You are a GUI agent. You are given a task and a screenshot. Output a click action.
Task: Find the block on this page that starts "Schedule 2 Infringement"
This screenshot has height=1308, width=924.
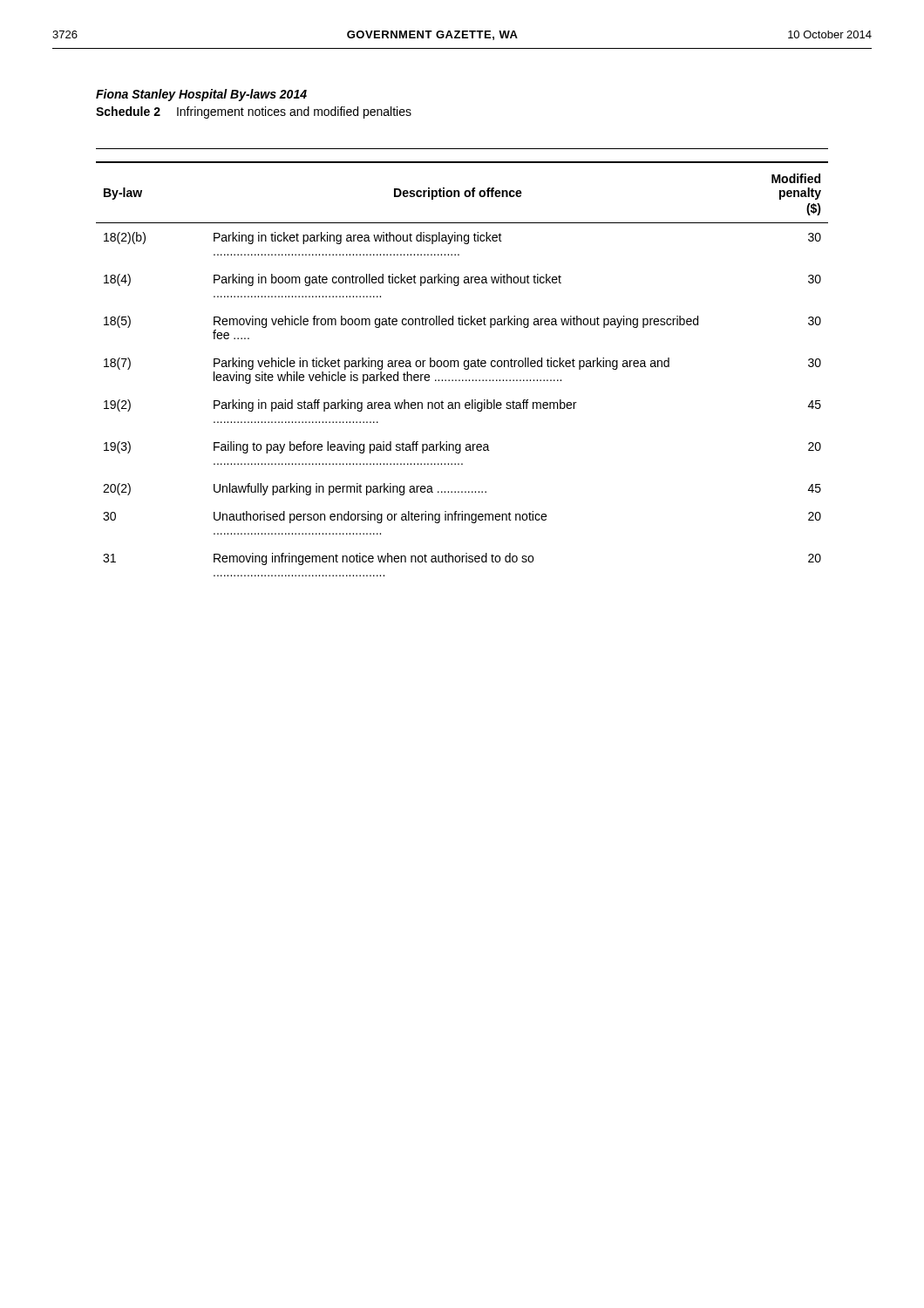254,112
